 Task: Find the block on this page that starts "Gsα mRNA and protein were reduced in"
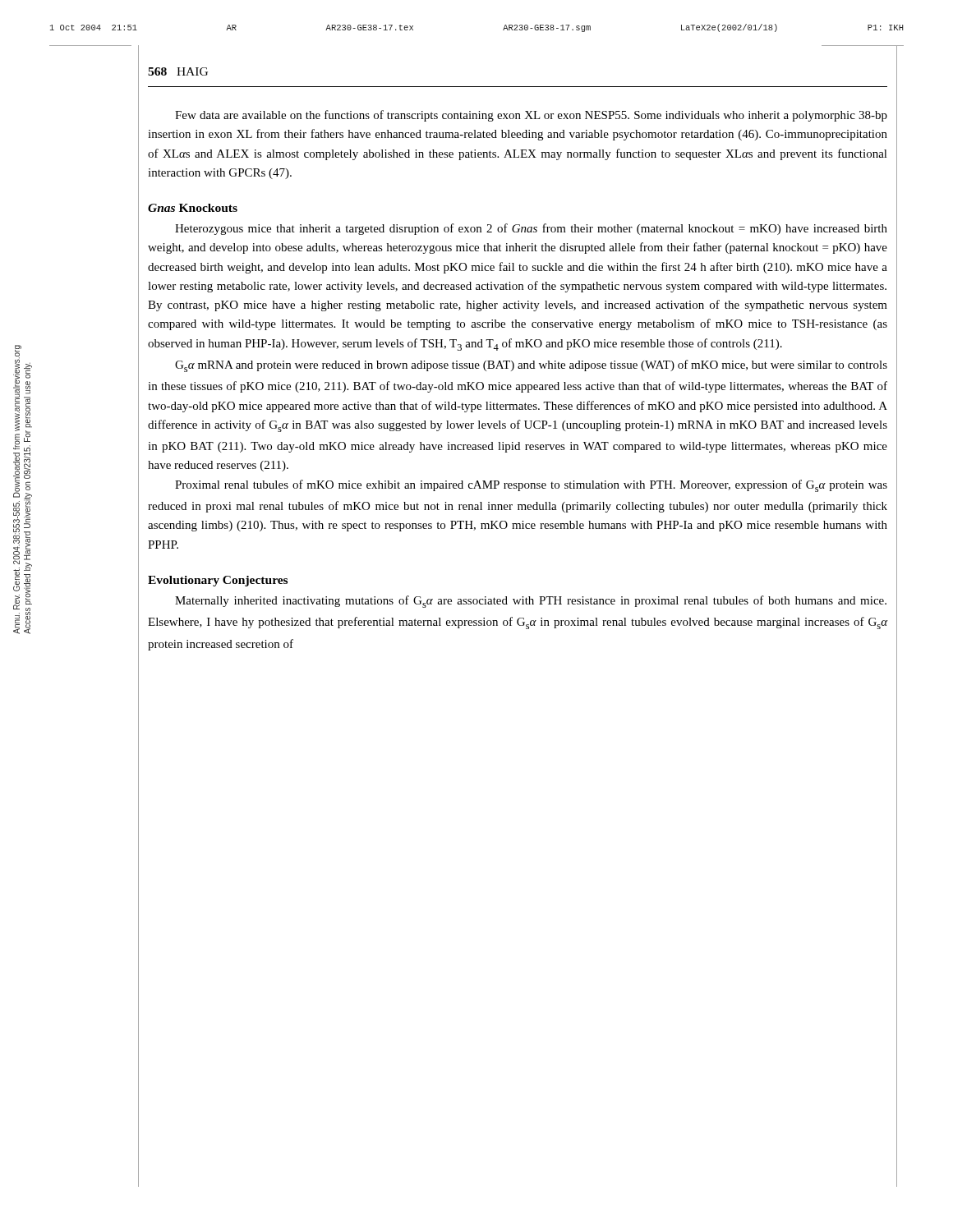point(518,415)
